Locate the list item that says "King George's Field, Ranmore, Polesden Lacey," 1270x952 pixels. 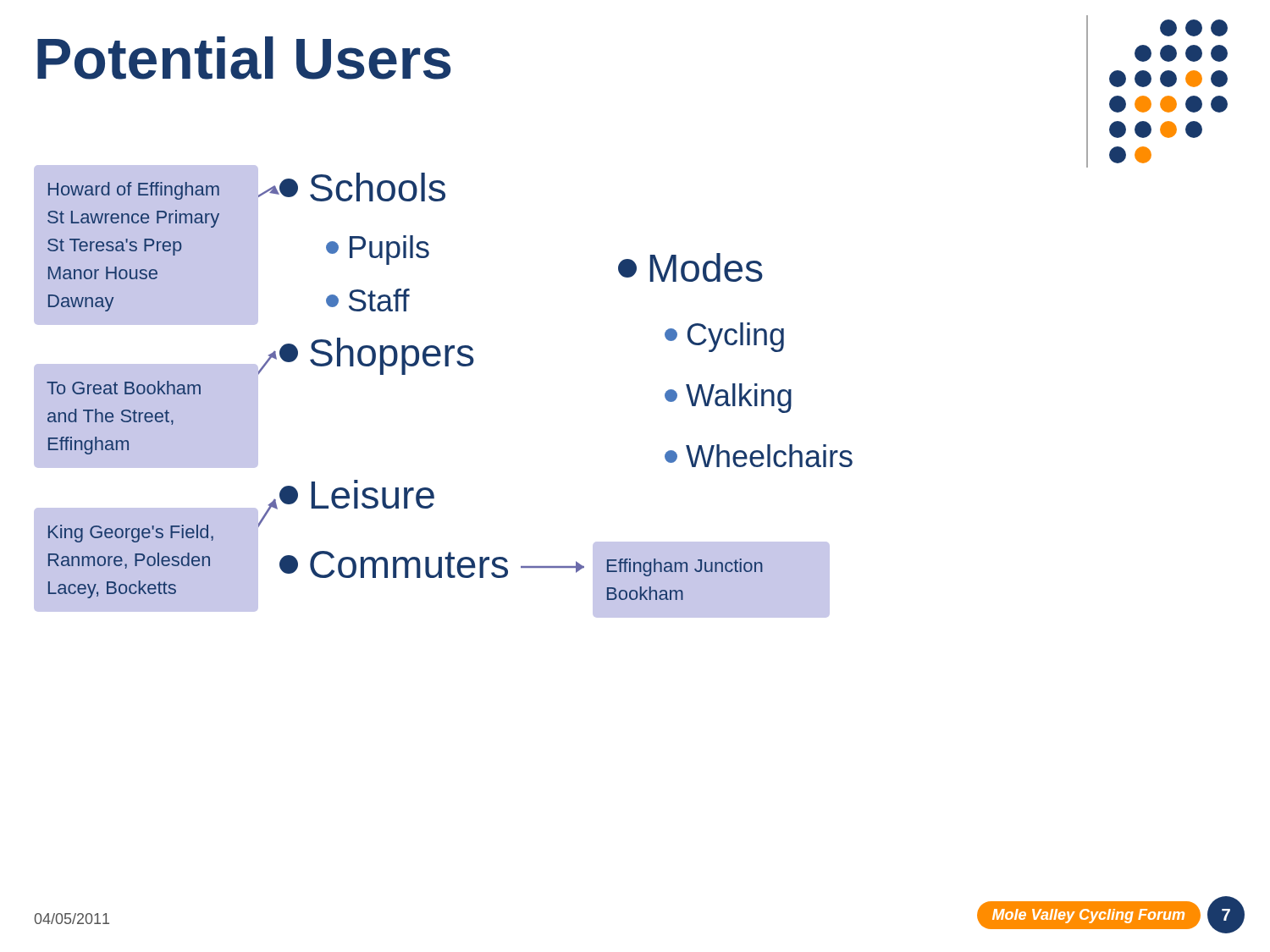131,560
